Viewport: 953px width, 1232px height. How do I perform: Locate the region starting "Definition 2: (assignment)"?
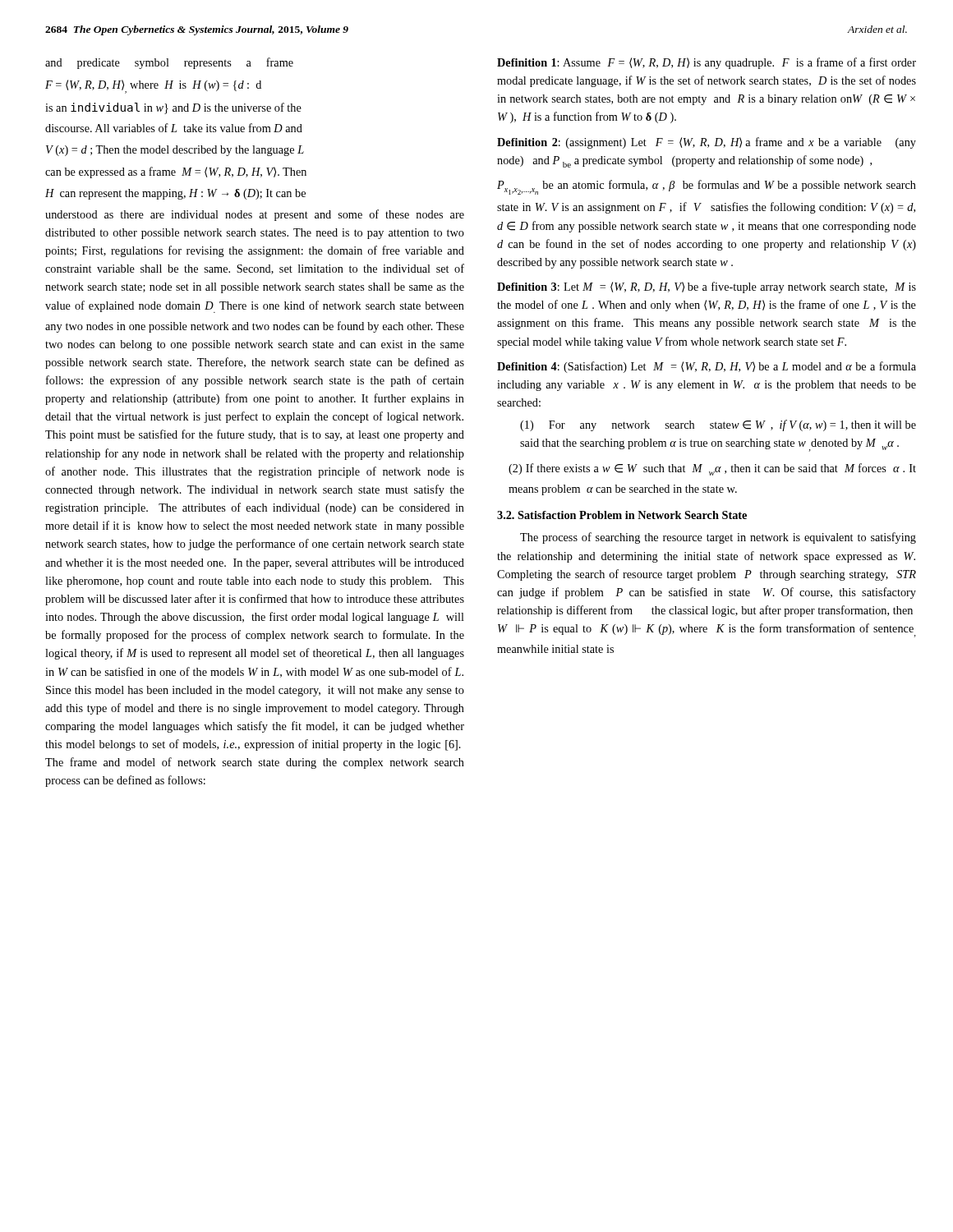(707, 202)
